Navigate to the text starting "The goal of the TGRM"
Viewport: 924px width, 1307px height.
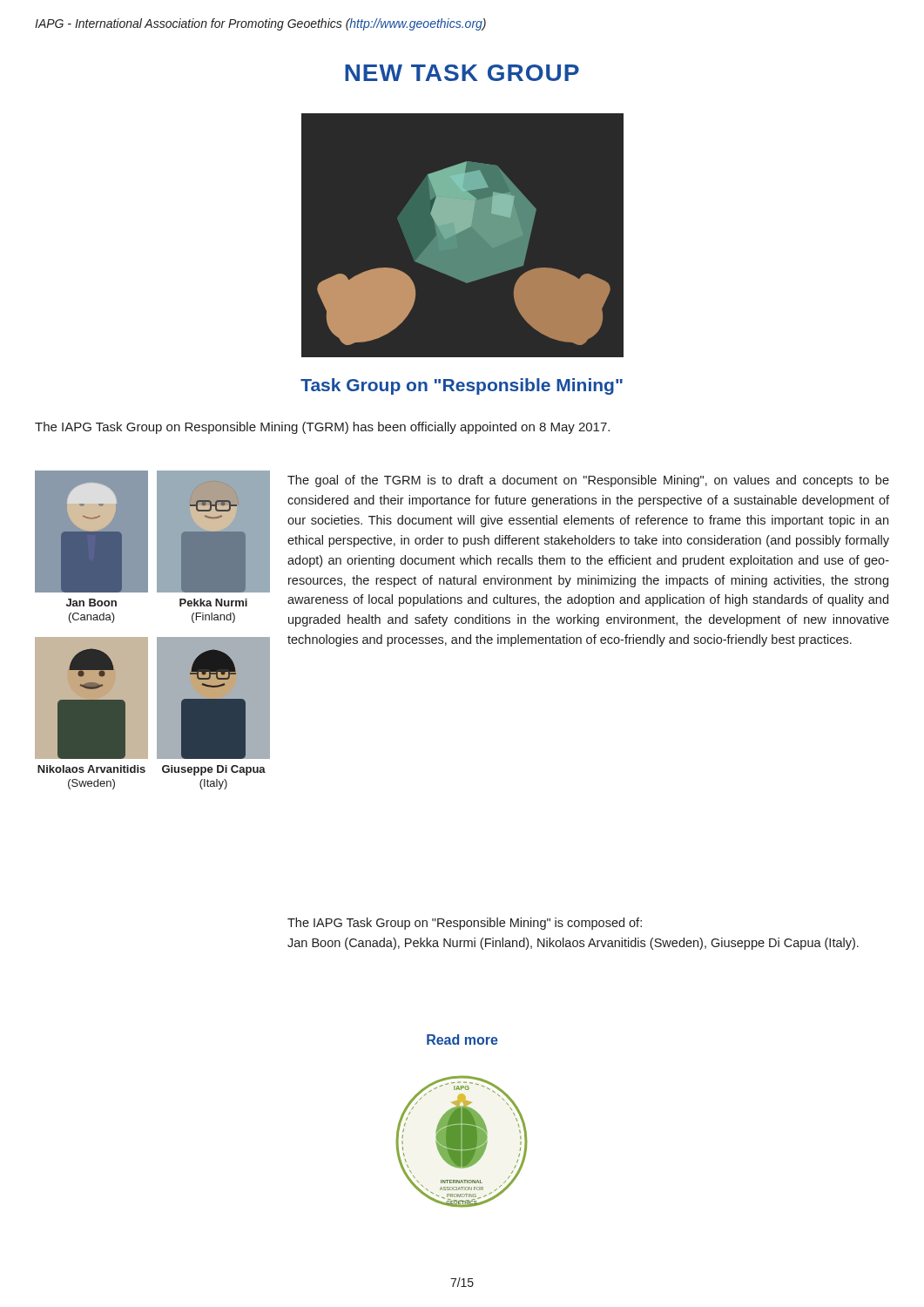pyautogui.click(x=588, y=560)
